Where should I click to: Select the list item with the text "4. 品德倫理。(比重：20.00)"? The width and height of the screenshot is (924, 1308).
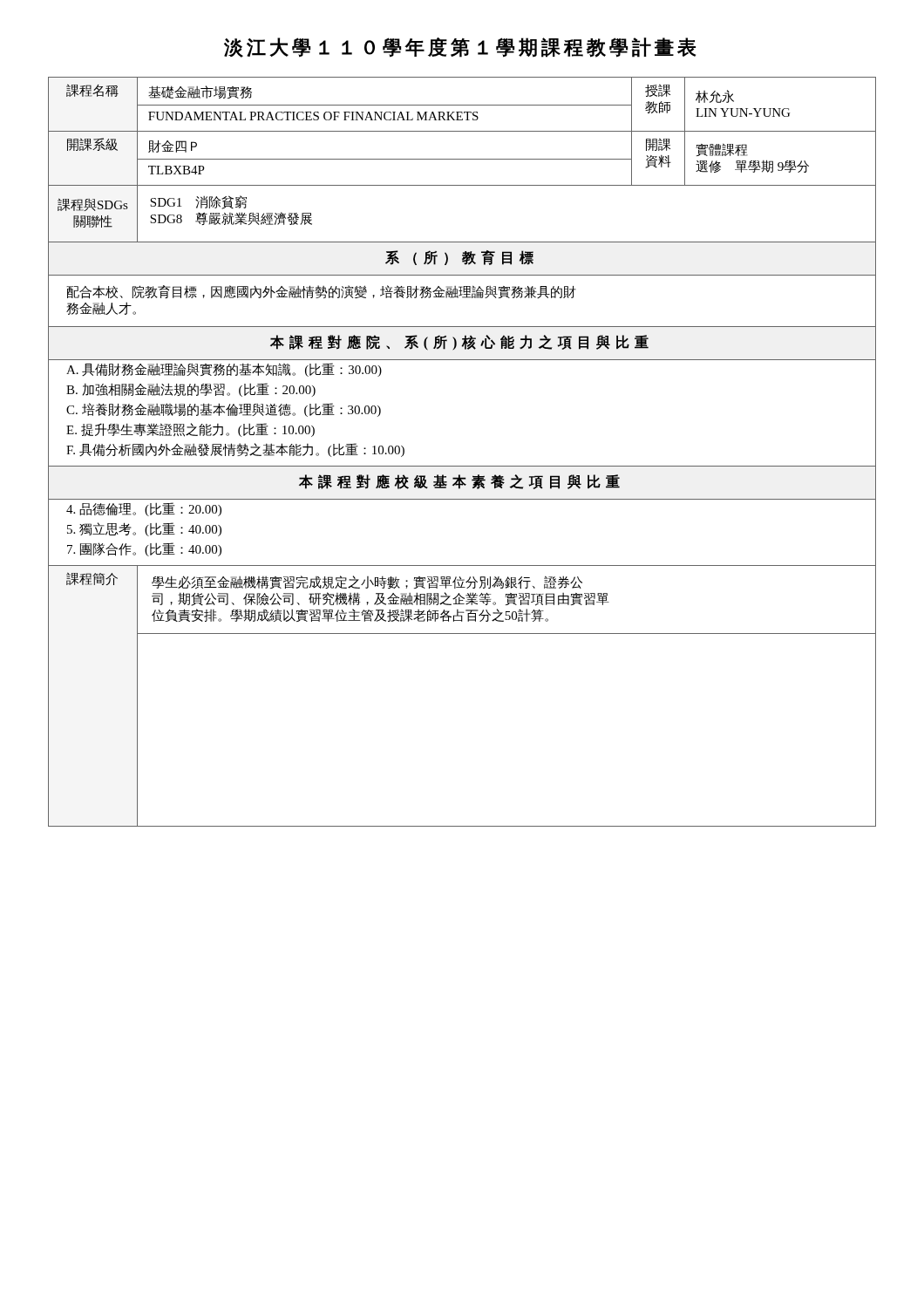tap(144, 509)
